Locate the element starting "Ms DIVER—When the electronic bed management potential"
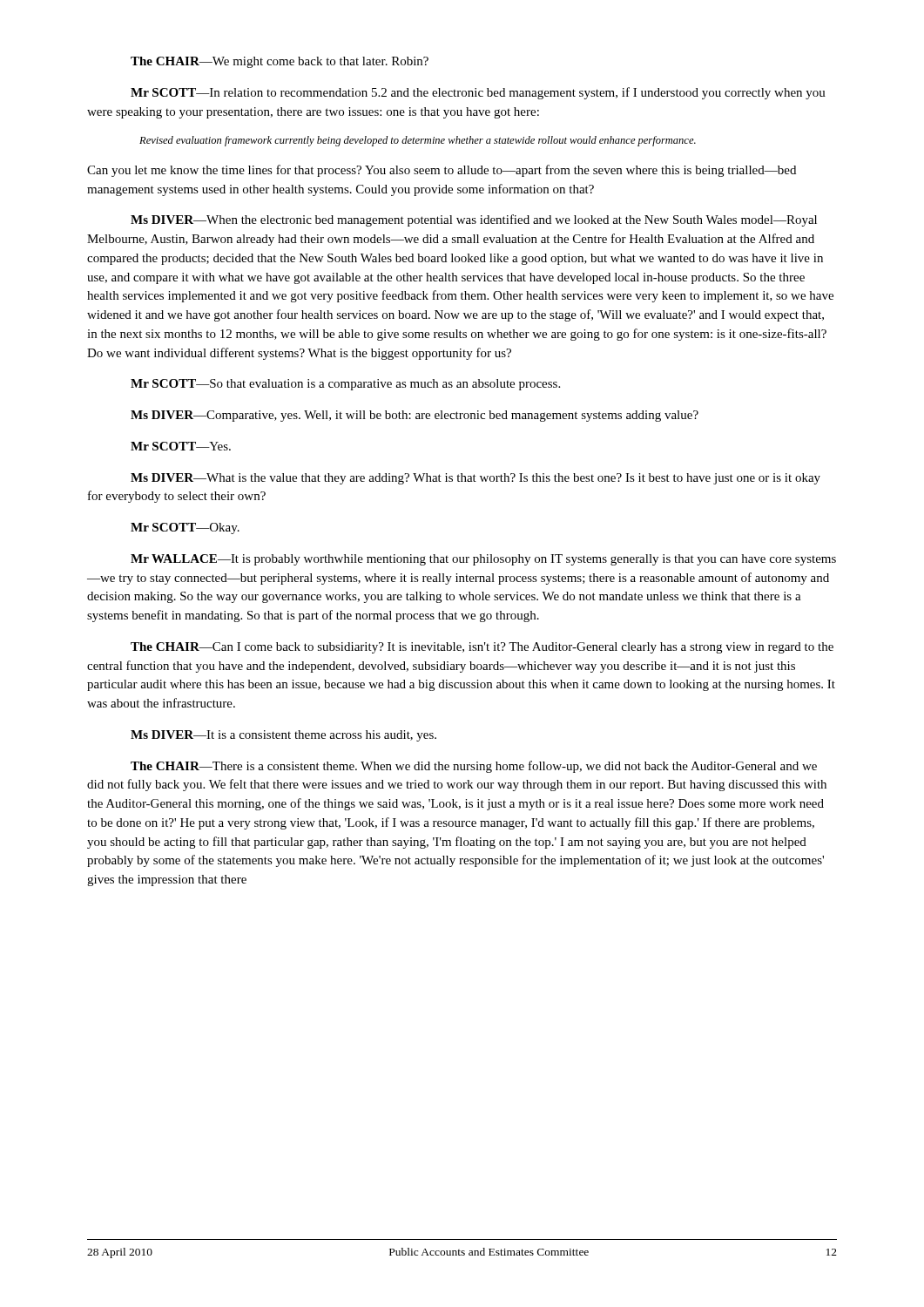The height and width of the screenshot is (1307, 924). (461, 286)
